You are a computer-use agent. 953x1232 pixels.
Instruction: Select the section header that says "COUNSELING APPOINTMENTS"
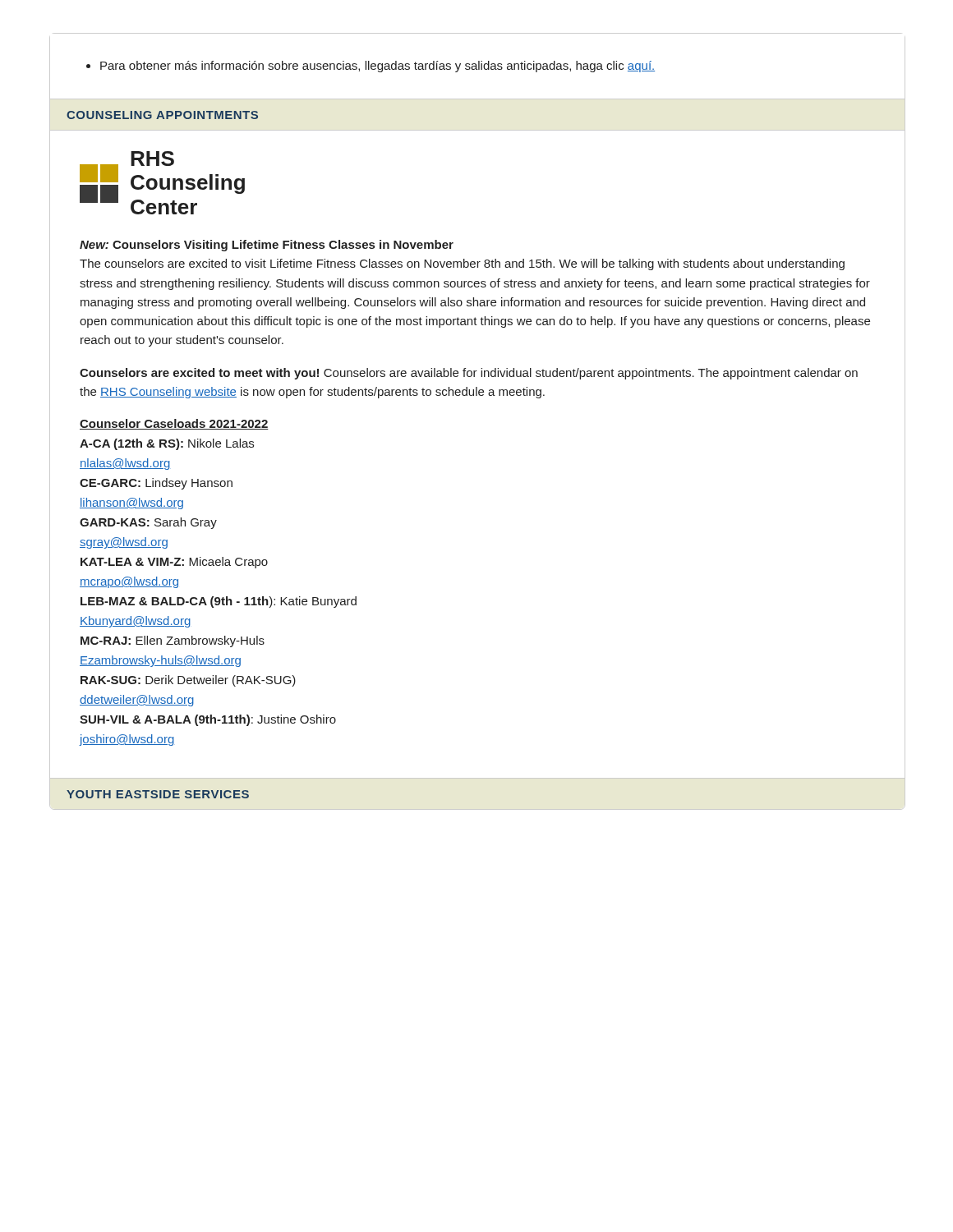tap(163, 114)
